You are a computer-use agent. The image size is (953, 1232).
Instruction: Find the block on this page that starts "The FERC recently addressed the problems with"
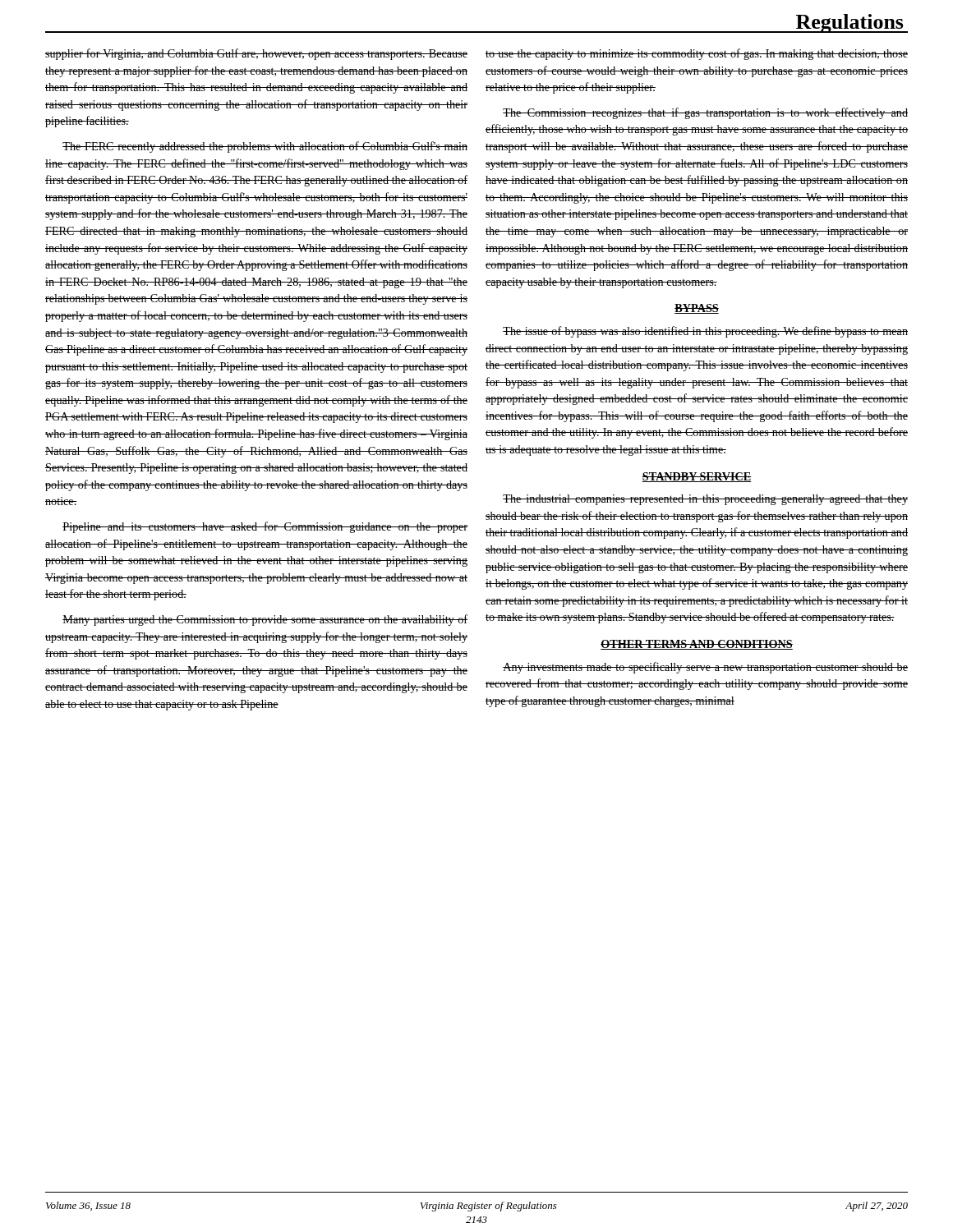pos(256,324)
